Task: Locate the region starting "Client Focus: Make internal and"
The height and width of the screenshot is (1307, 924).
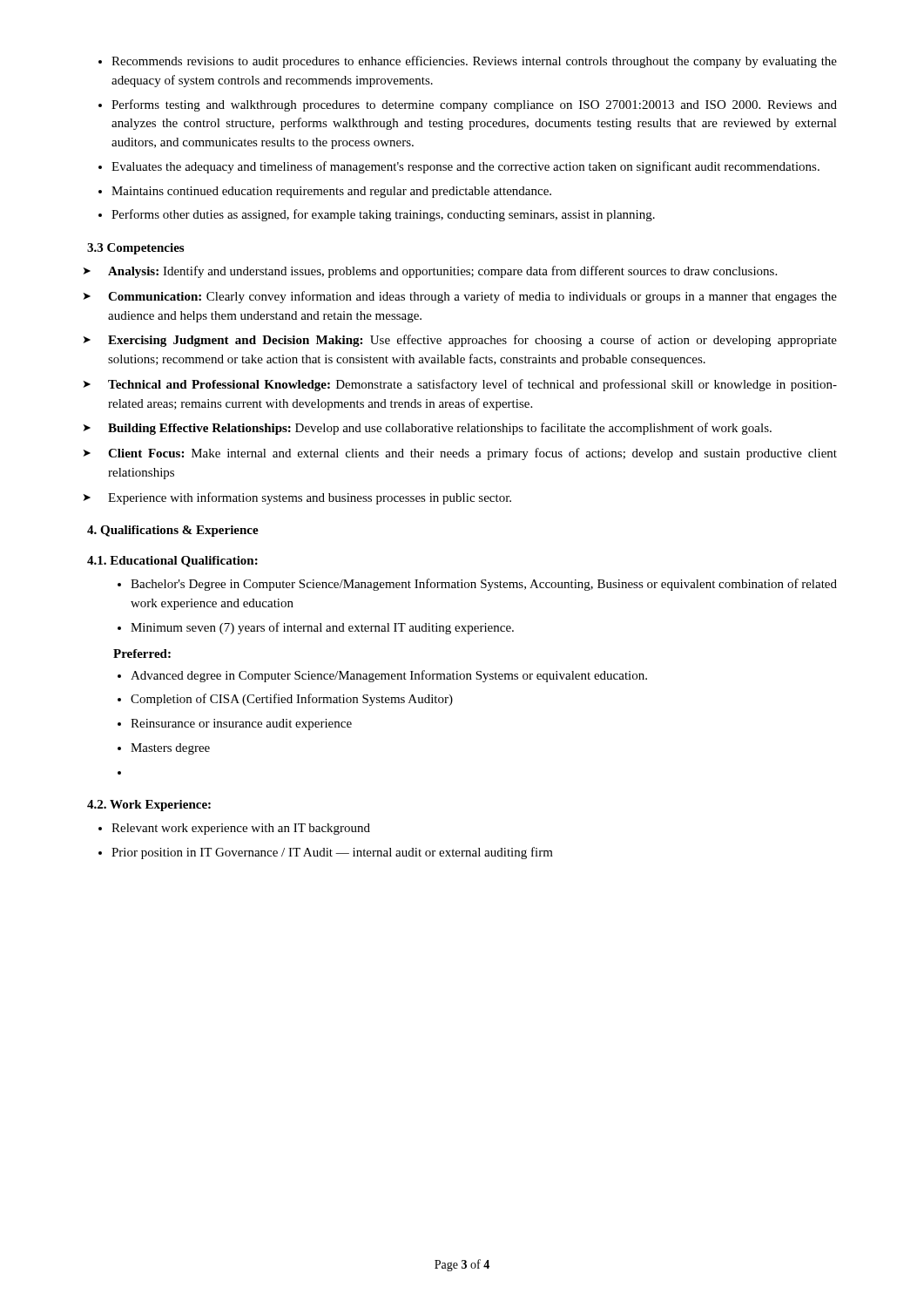Action: pyautogui.click(x=466, y=463)
